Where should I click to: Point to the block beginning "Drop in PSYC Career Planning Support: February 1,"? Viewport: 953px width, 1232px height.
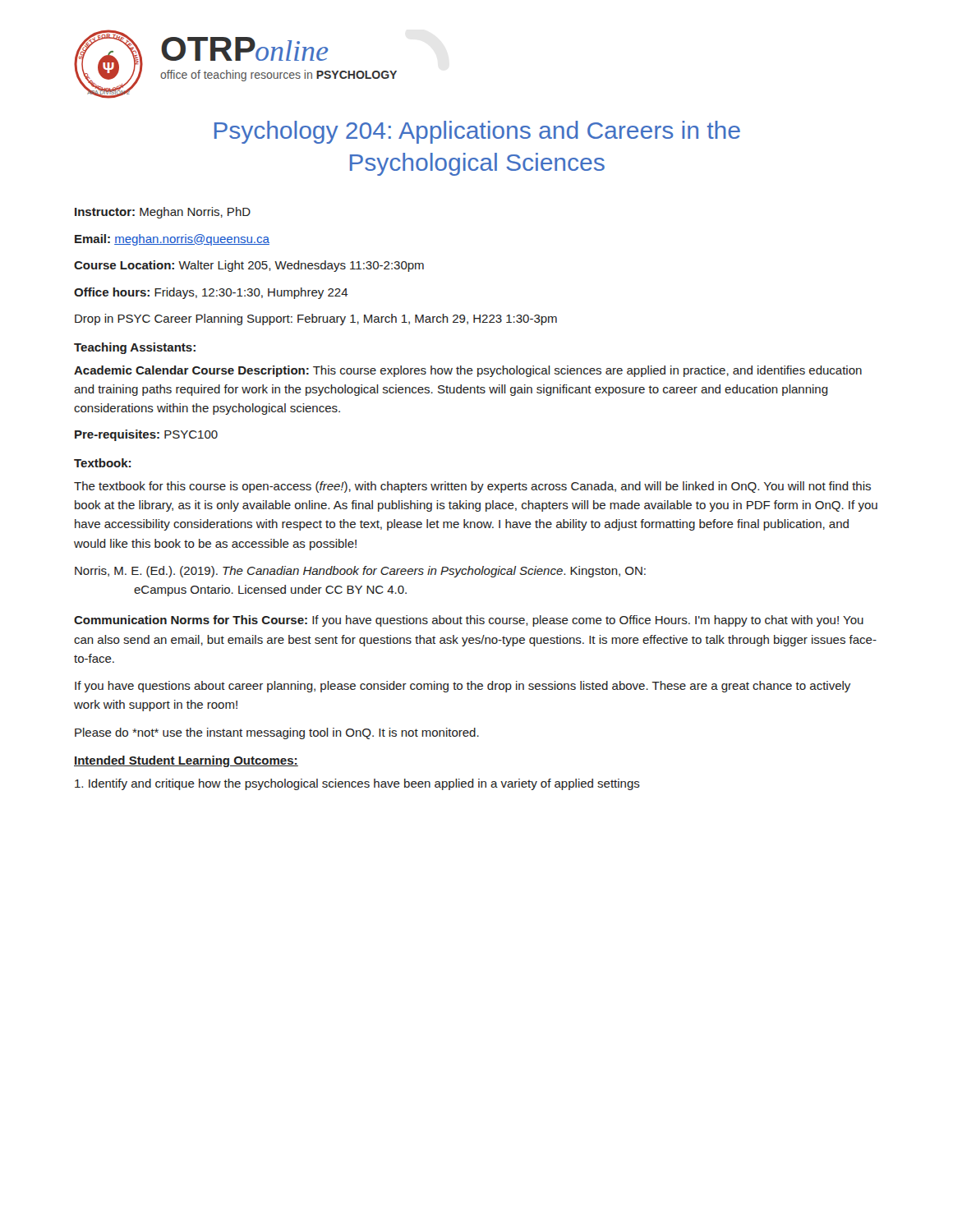point(316,318)
